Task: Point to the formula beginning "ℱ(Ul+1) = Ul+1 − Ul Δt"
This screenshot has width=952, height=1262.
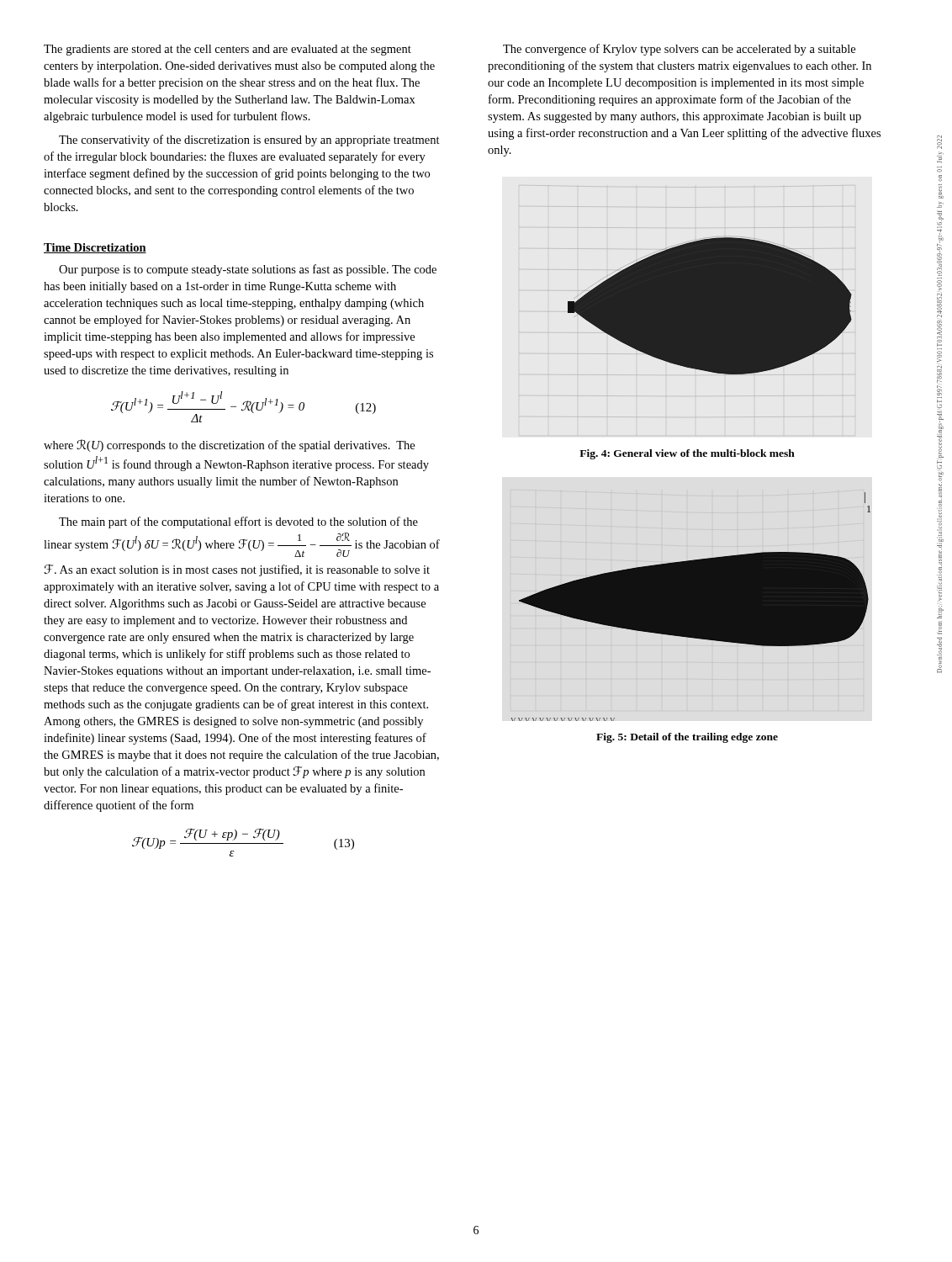Action: (243, 408)
